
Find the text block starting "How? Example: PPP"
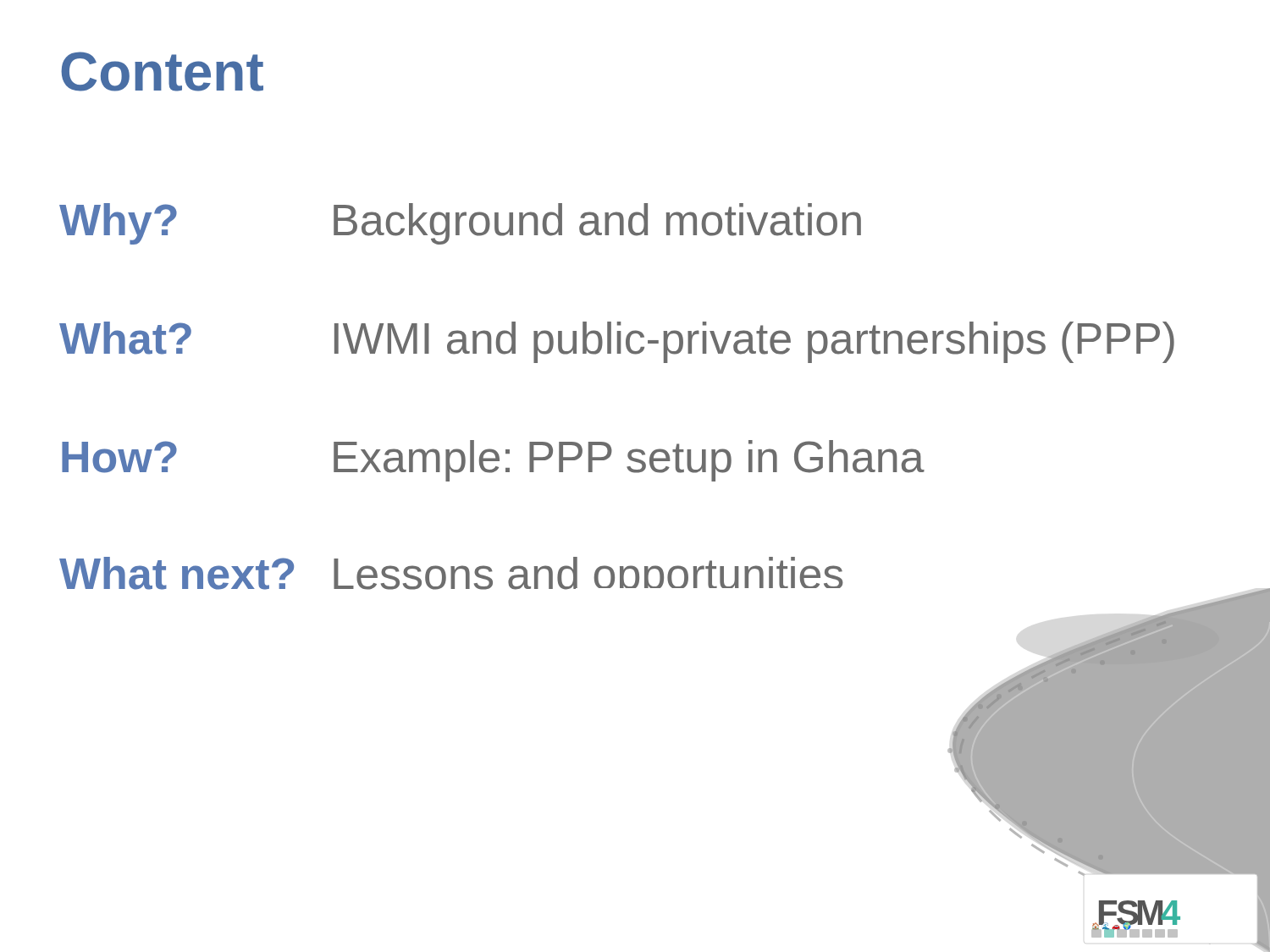492,457
